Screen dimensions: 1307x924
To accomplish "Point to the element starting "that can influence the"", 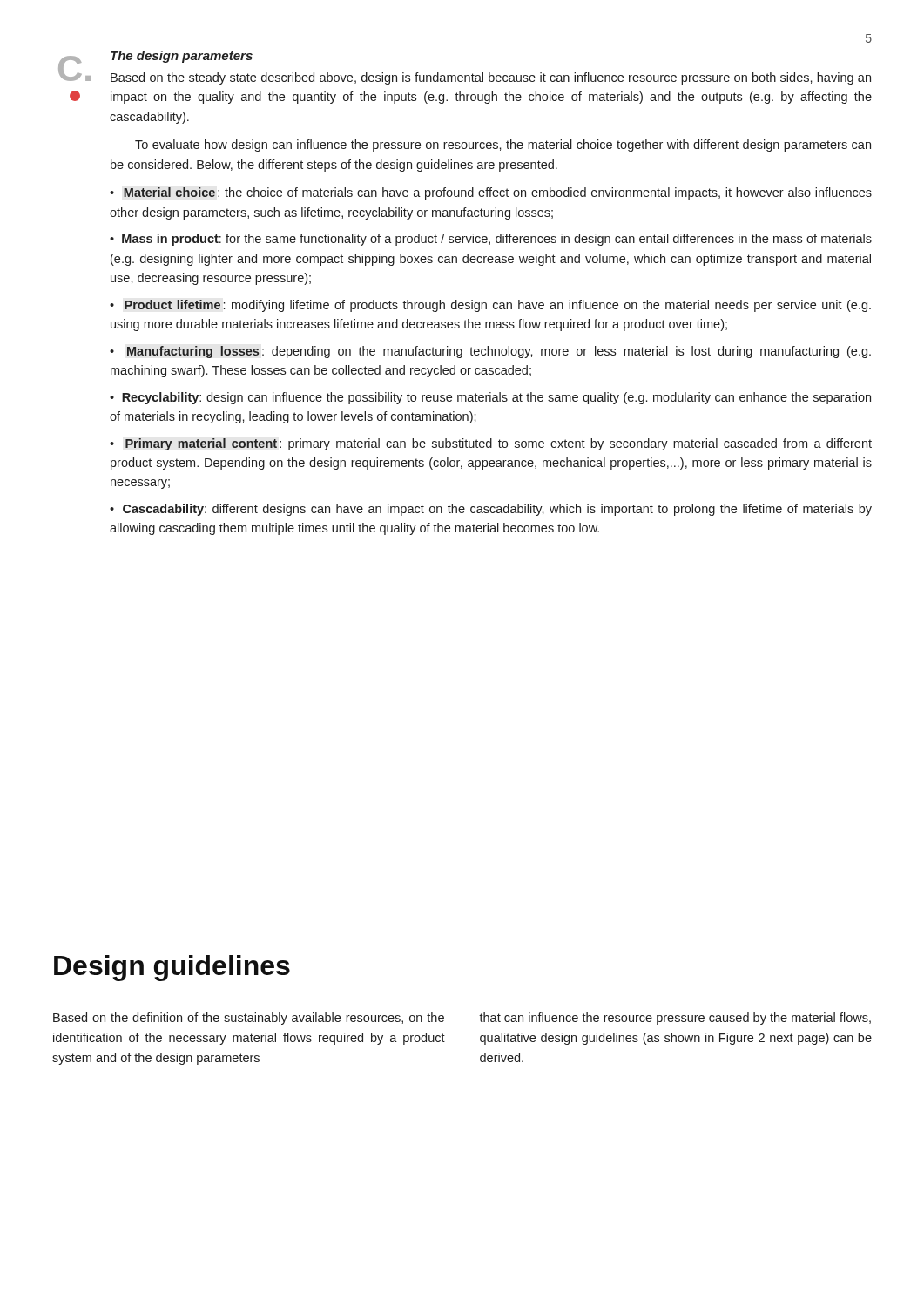I will (x=676, y=1038).
